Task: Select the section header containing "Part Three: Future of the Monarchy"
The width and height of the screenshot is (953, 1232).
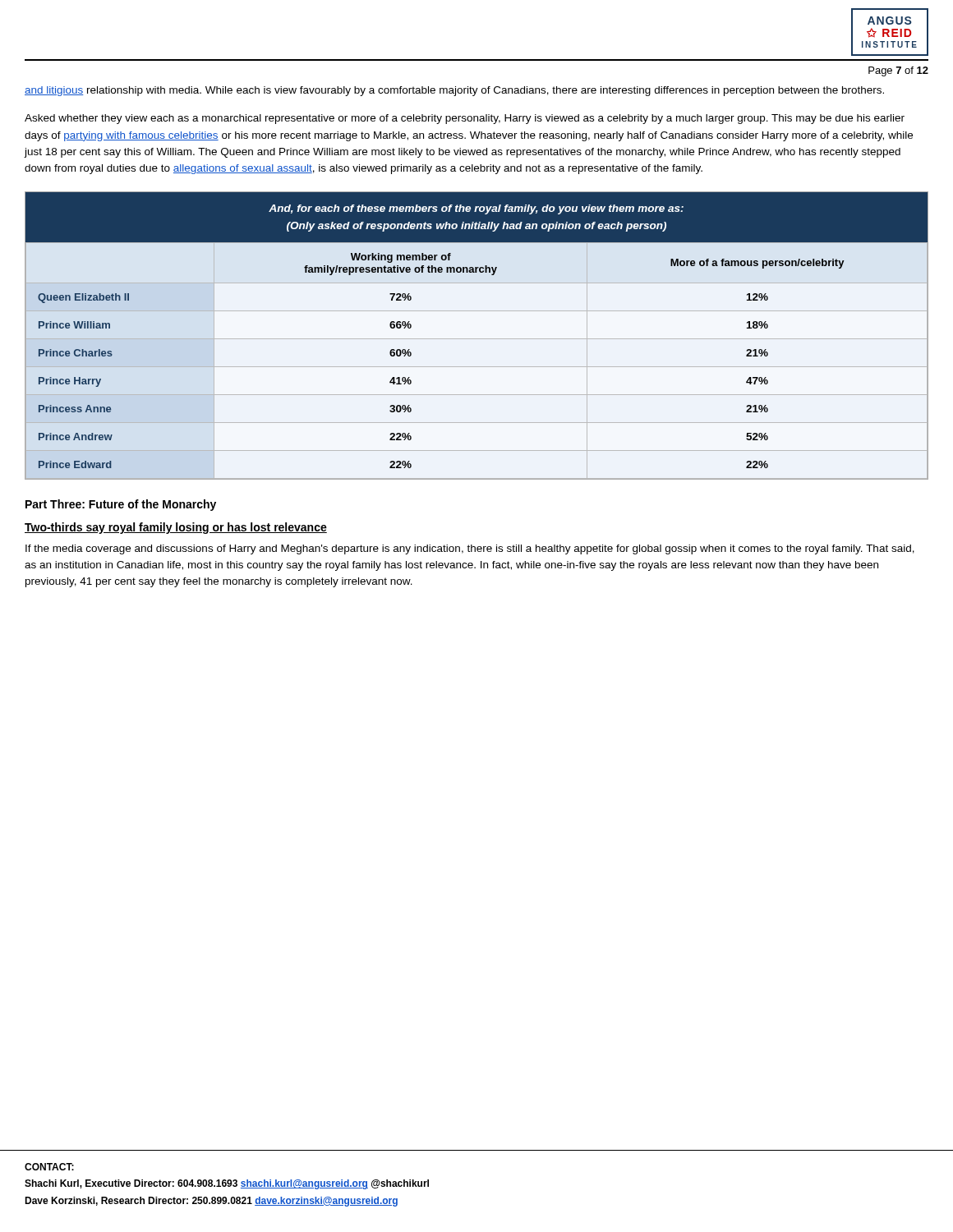Action: 121,504
